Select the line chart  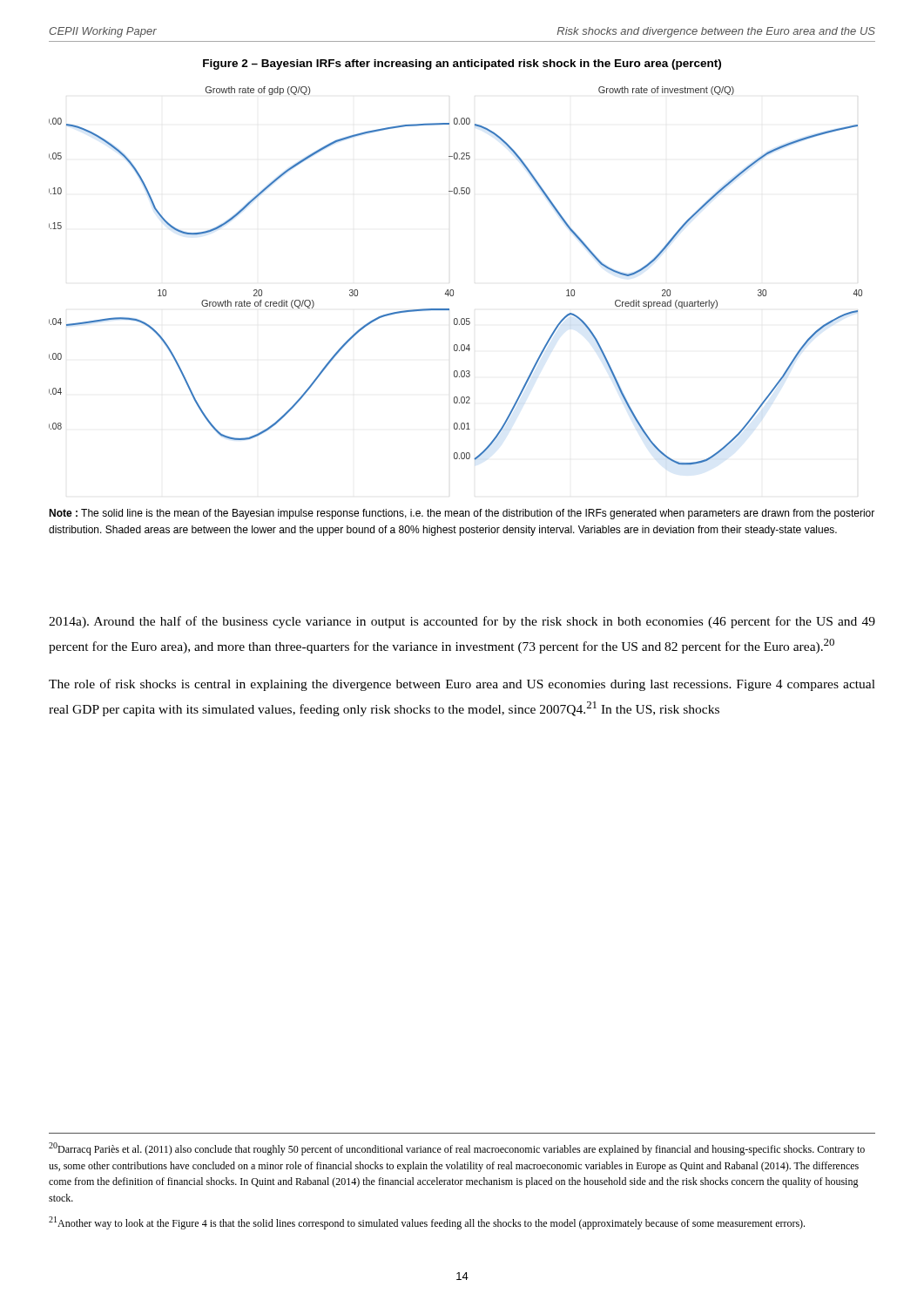click(x=462, y=294)
